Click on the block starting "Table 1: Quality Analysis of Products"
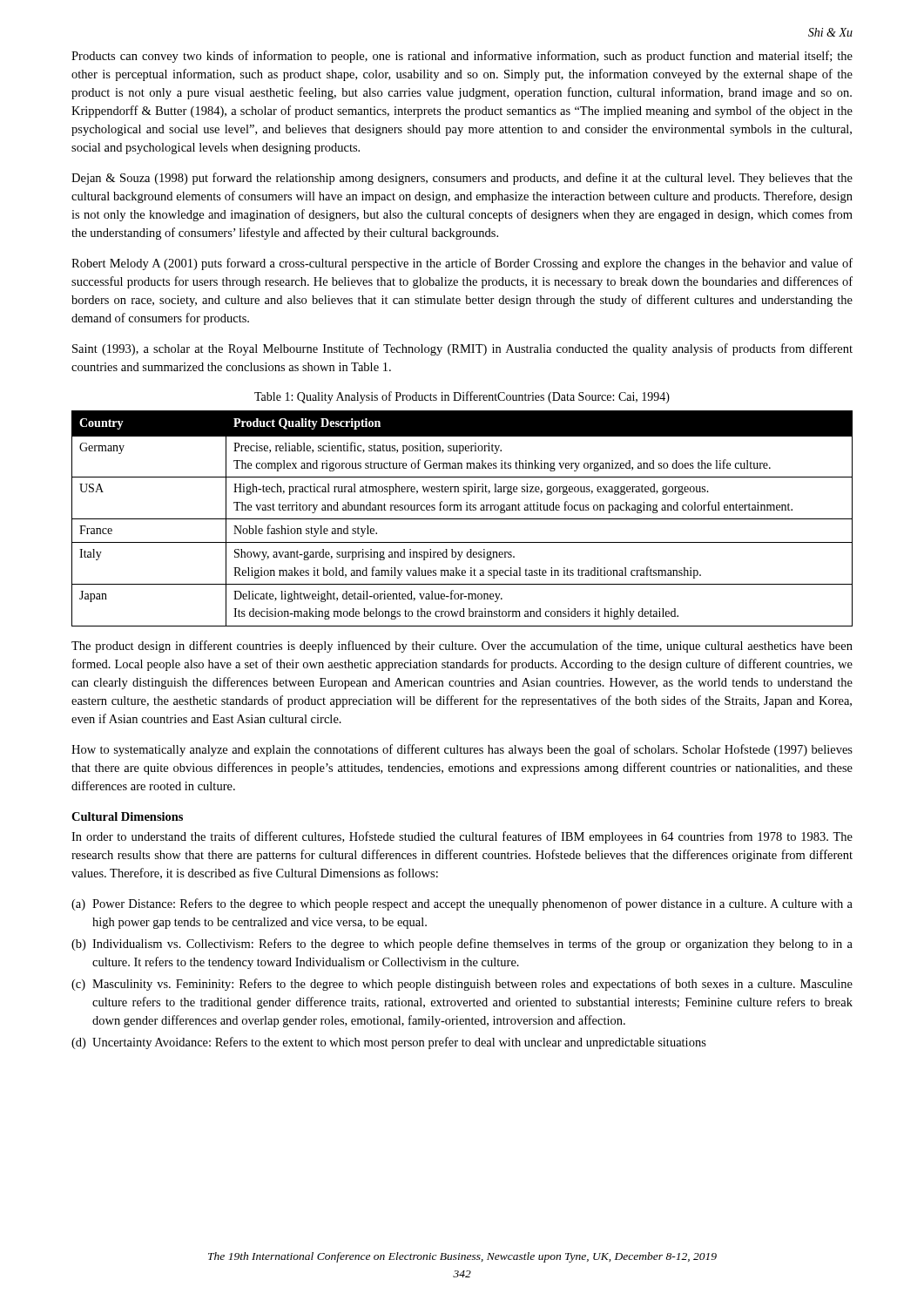 tap(462, 397)
